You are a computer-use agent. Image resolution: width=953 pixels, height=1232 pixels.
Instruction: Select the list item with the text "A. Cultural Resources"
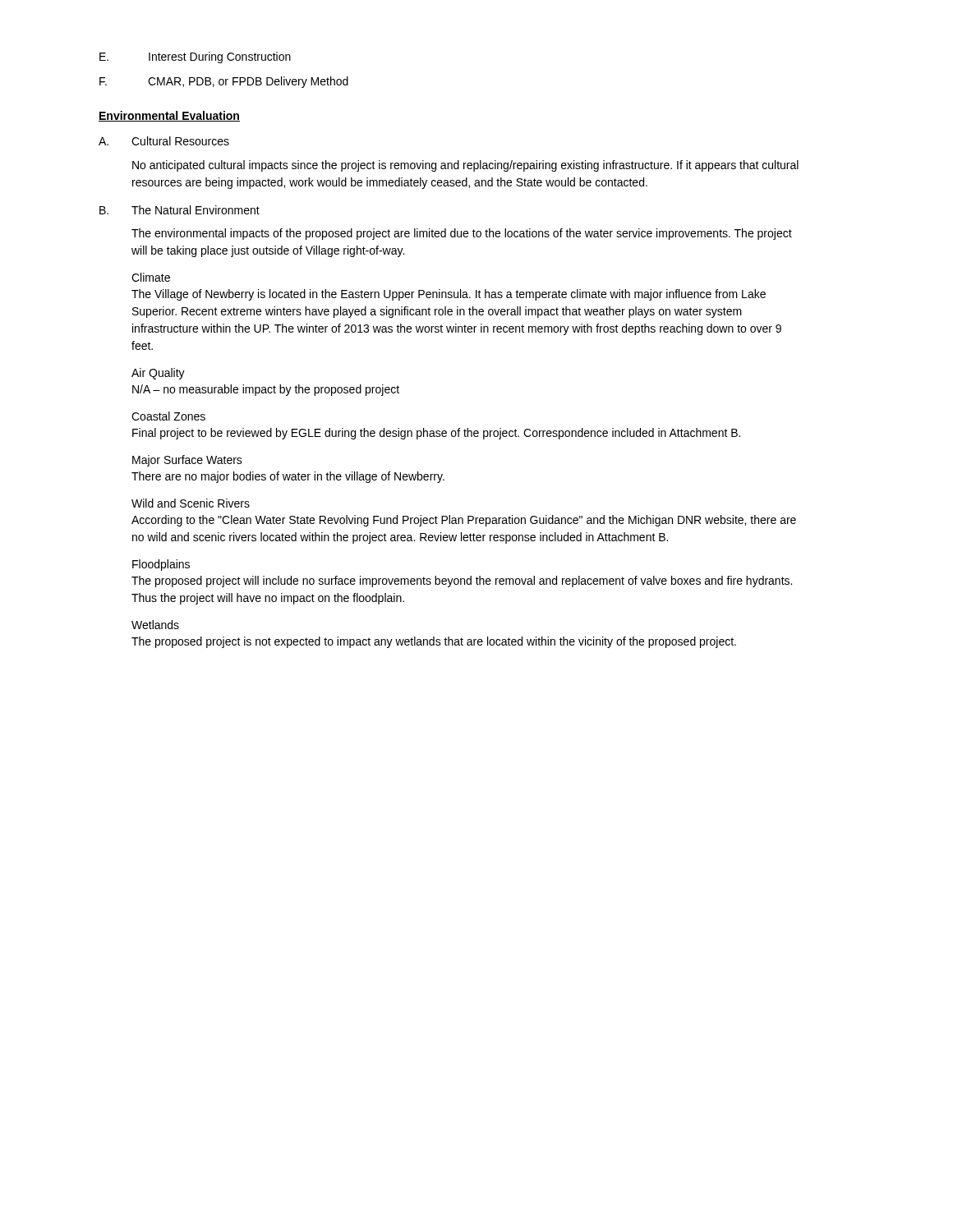click(x=164, y=142)
